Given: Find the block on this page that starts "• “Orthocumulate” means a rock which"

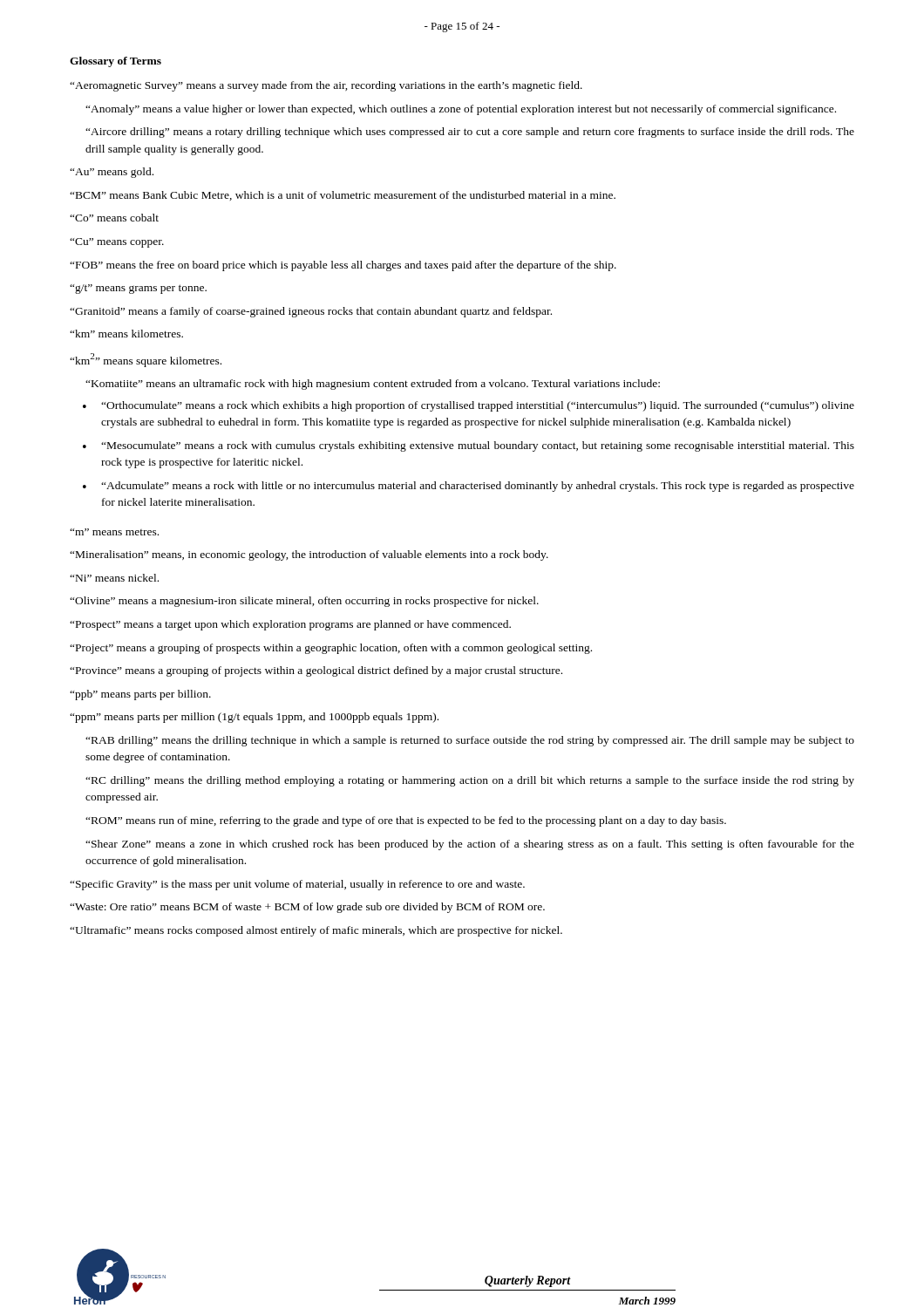Looking at the screenshot, I should pyautogui.click(x=468, y=414).
